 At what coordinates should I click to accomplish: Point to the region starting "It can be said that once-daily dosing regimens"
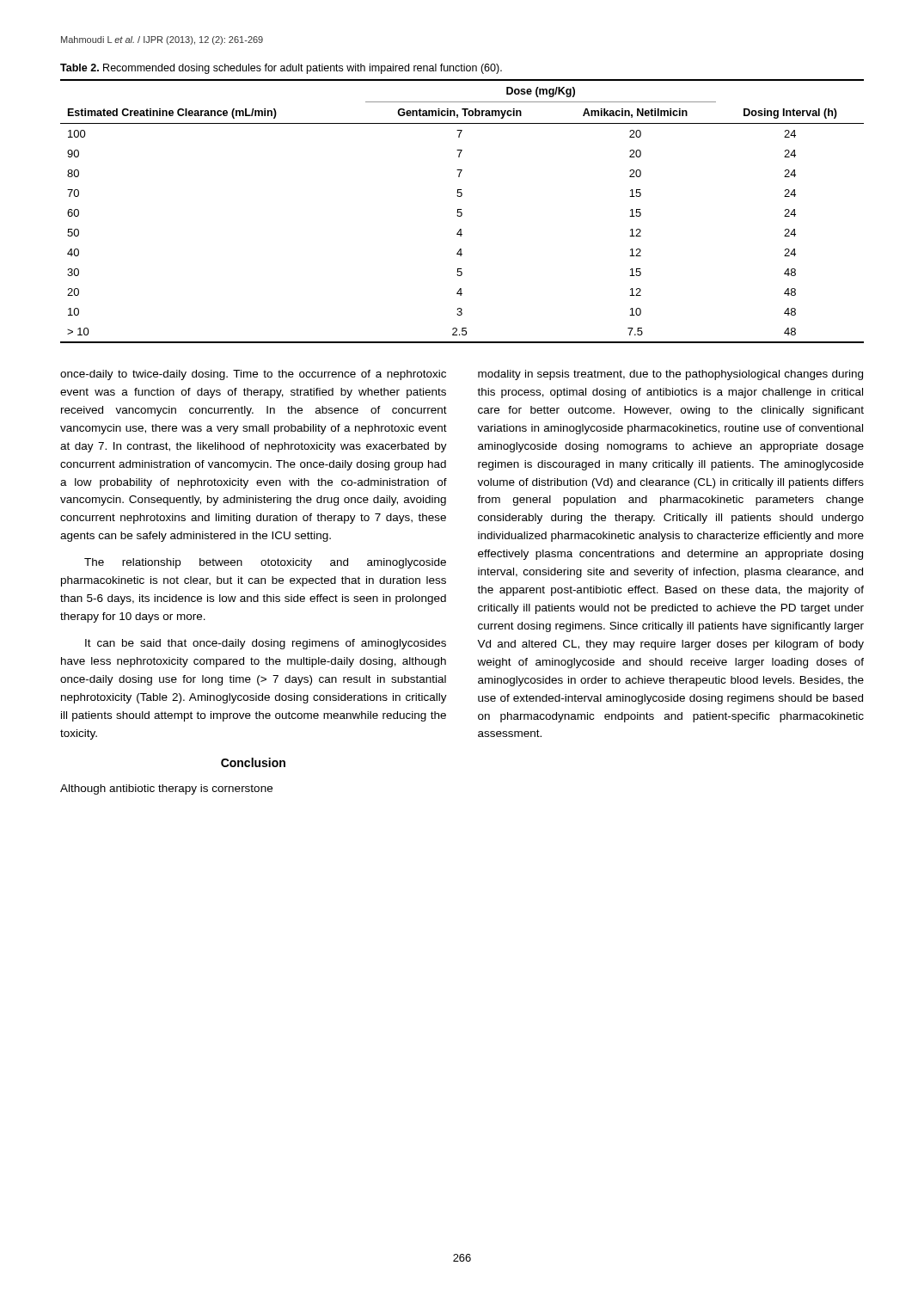coord(253,689)
